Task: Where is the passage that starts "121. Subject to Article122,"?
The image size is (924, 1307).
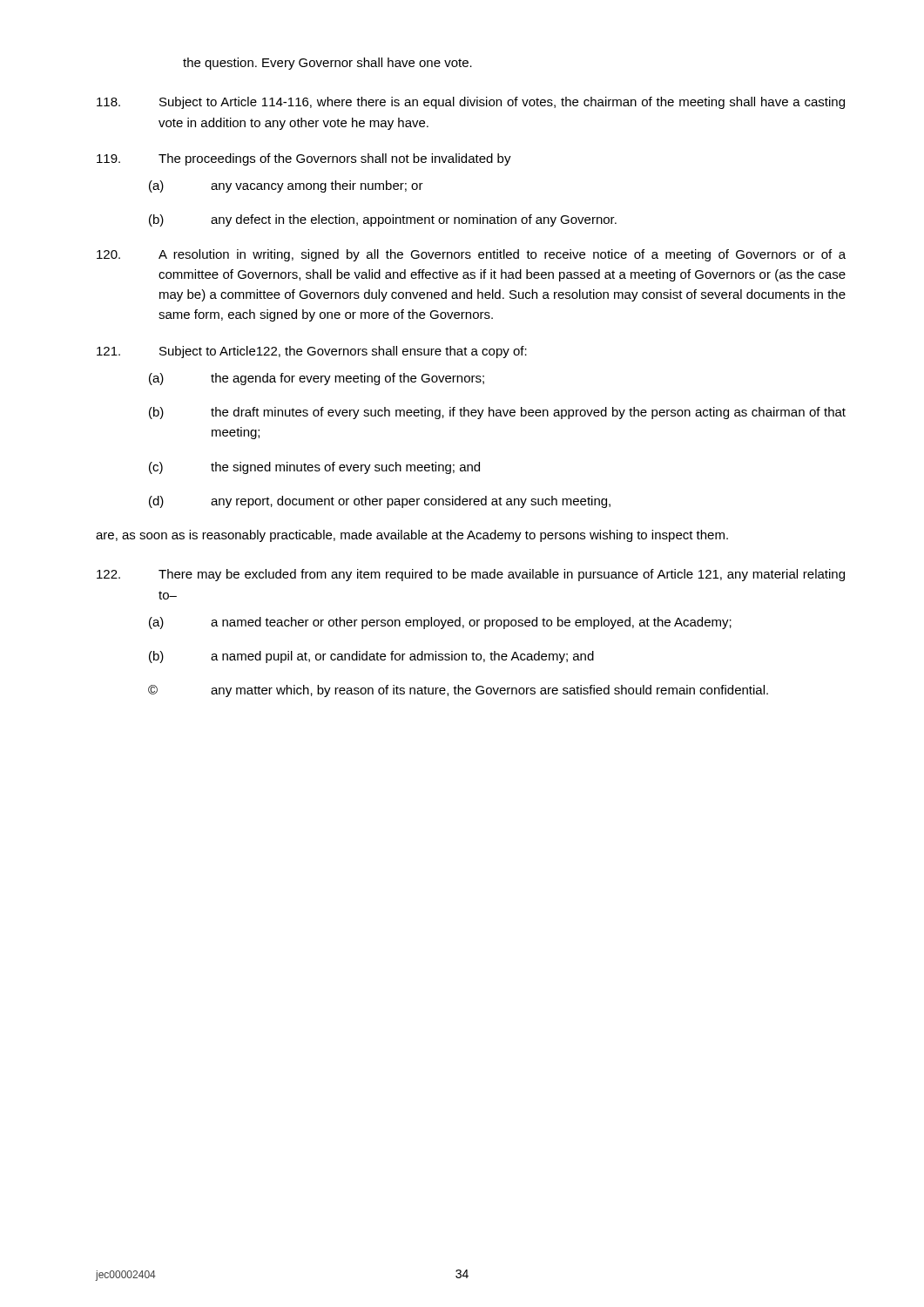Action: [x=471, y=350]
